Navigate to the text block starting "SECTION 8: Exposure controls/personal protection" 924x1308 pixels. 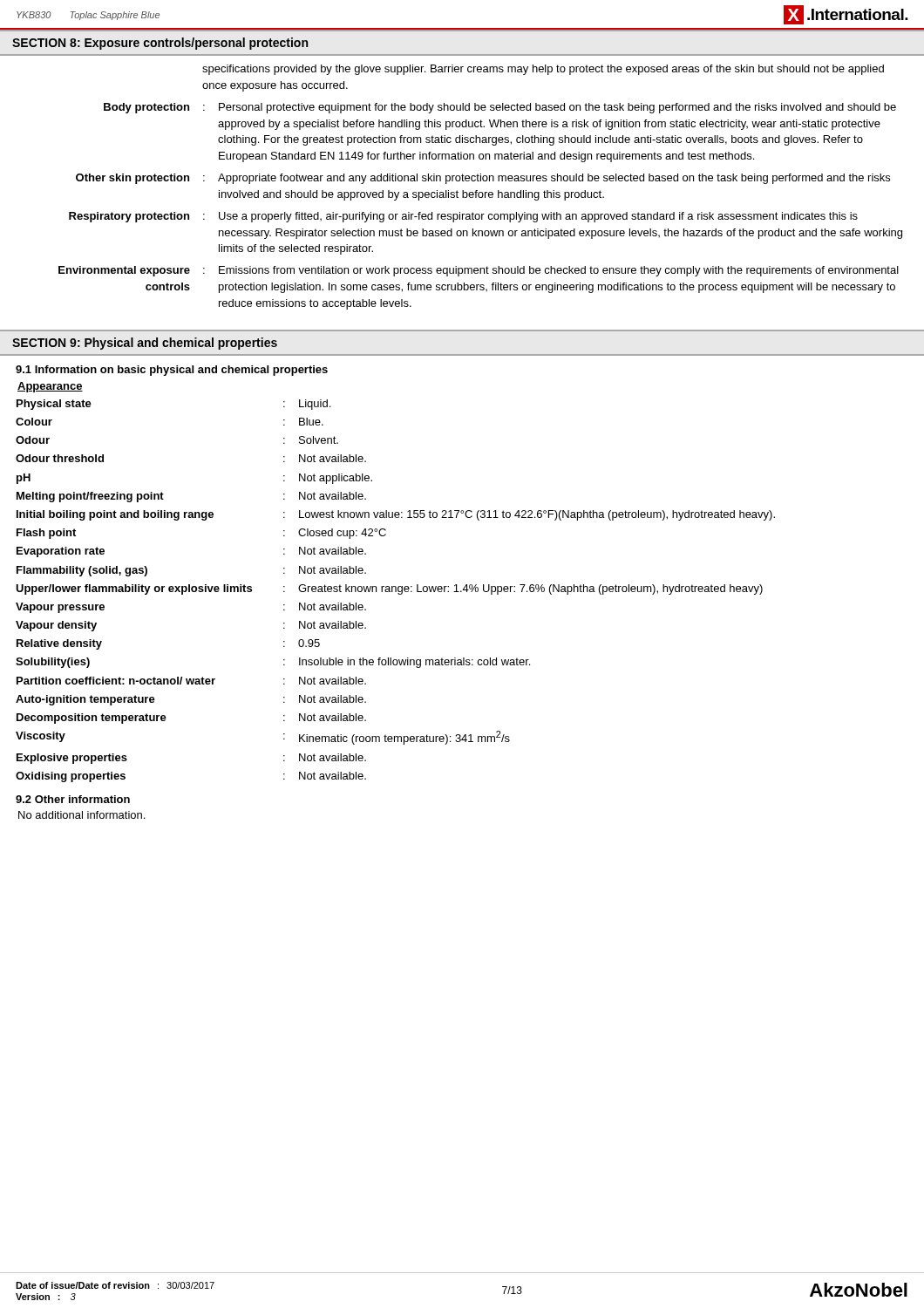(160, 43)
